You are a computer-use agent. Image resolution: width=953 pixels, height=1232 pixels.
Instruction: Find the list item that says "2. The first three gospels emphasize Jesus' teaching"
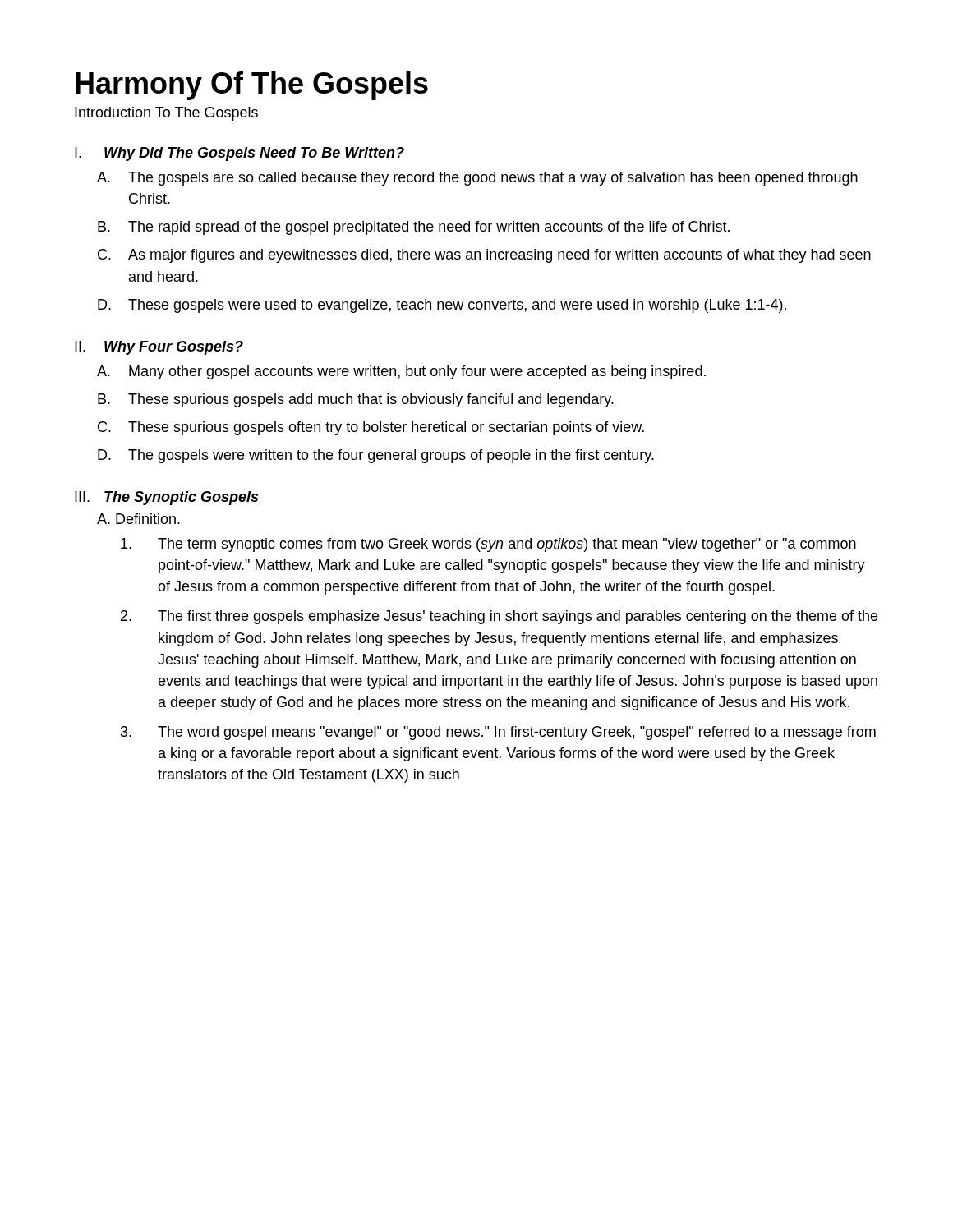click(x=476, y=659)
